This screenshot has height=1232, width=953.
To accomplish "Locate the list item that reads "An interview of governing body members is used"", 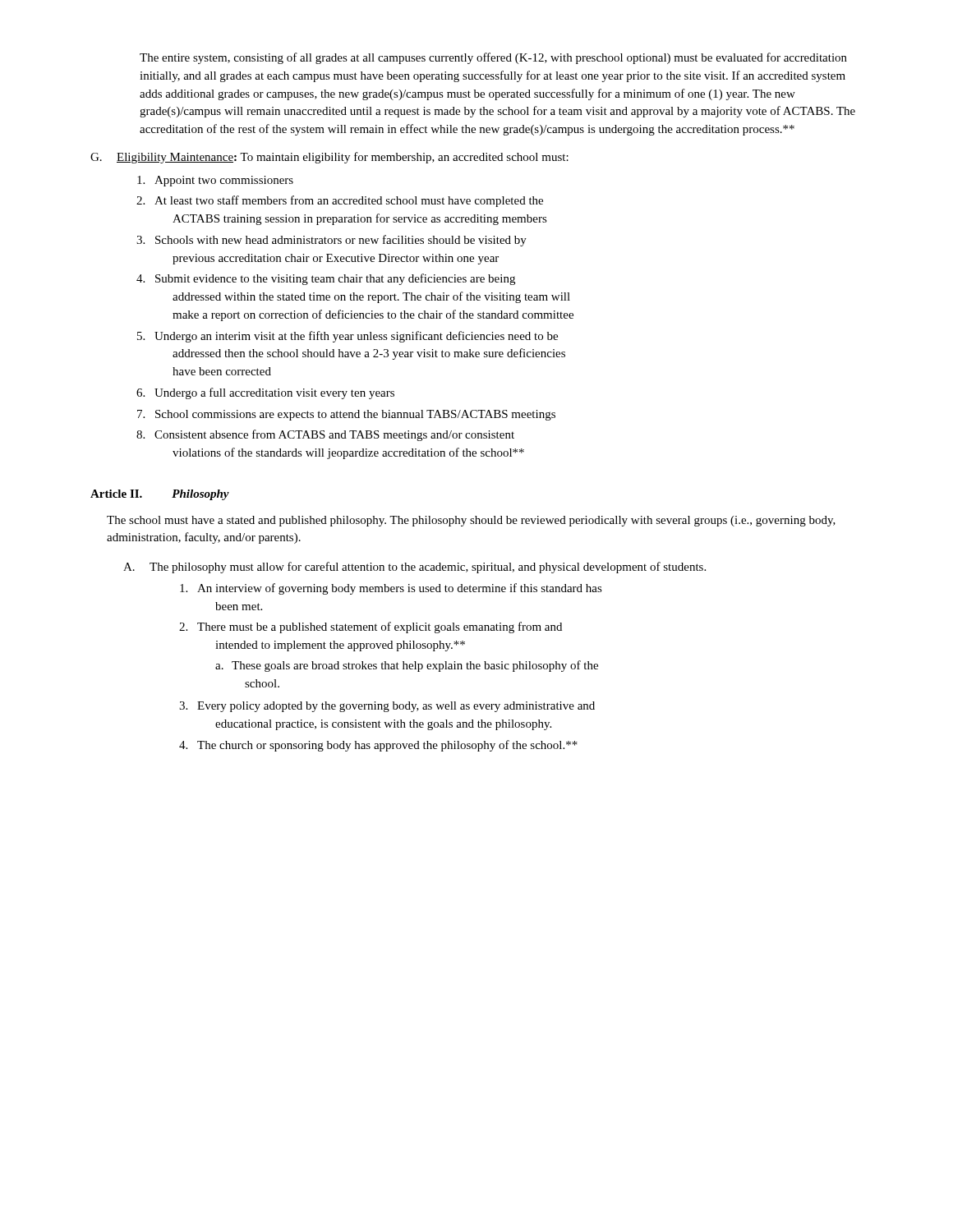I will click(x=521, y=598).
